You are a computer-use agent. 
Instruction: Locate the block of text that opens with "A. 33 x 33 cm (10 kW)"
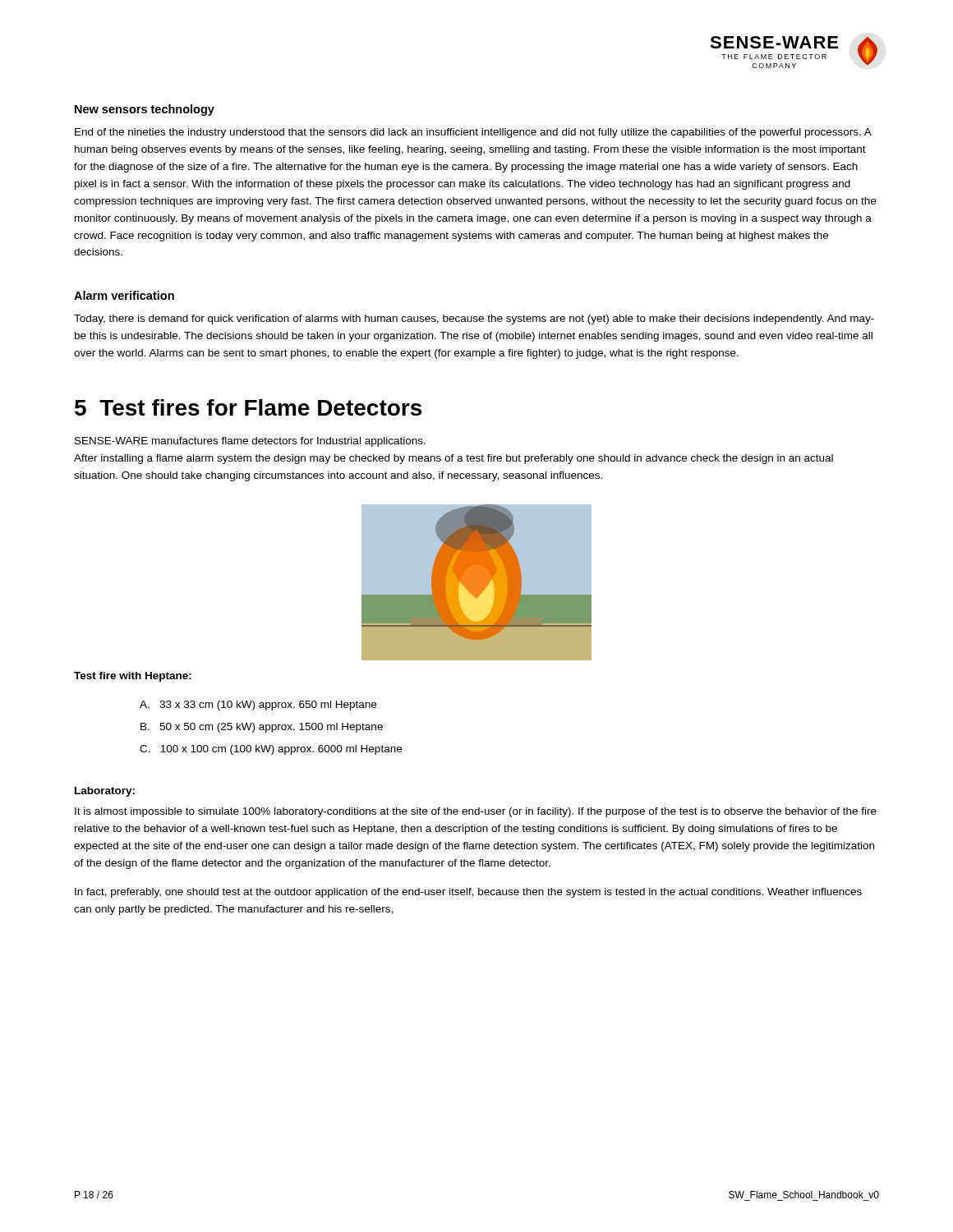coord(258,704)
